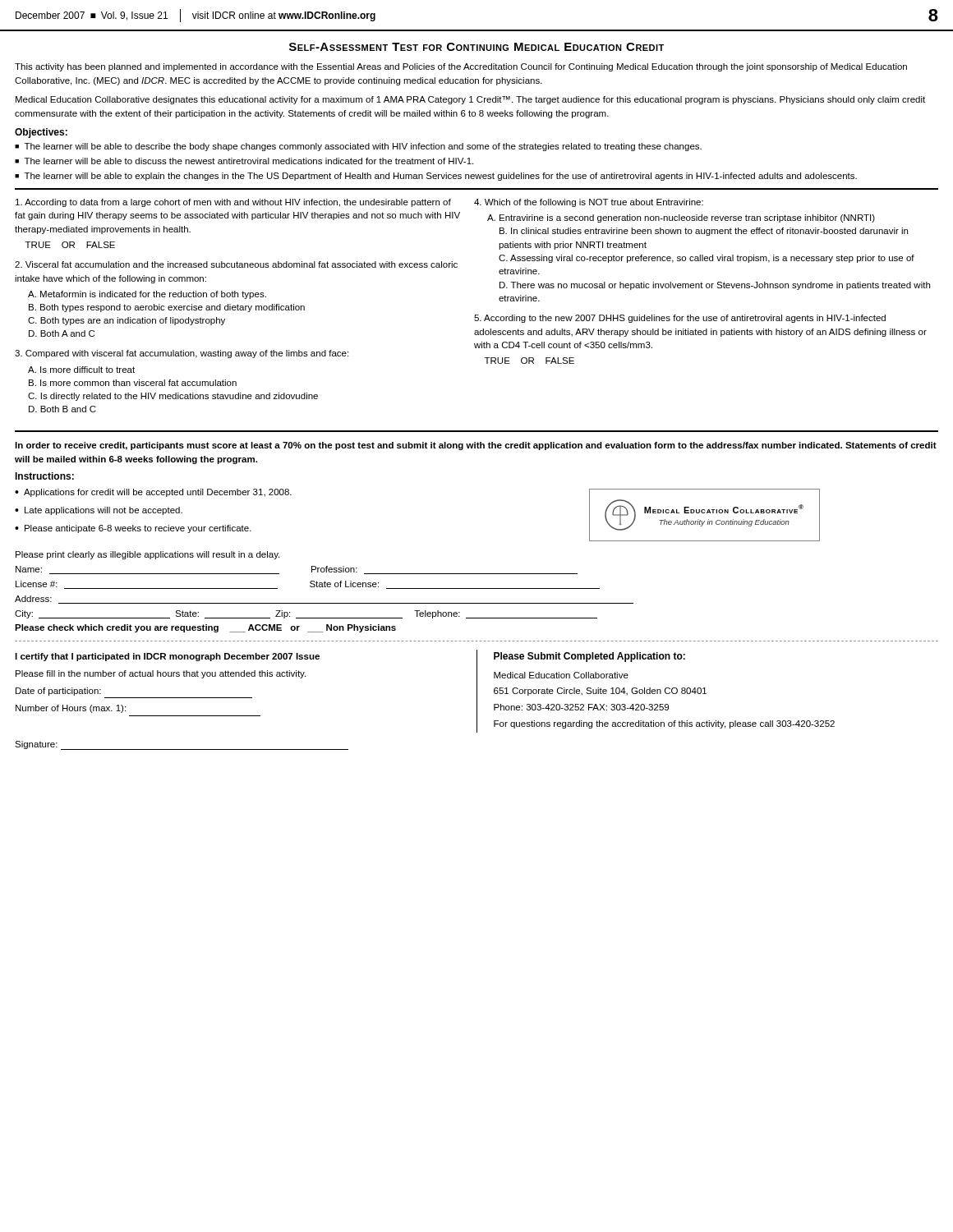Viewport: 953px width, 1232px height.
Task: Select the logo
Action: tap(704, 515)
